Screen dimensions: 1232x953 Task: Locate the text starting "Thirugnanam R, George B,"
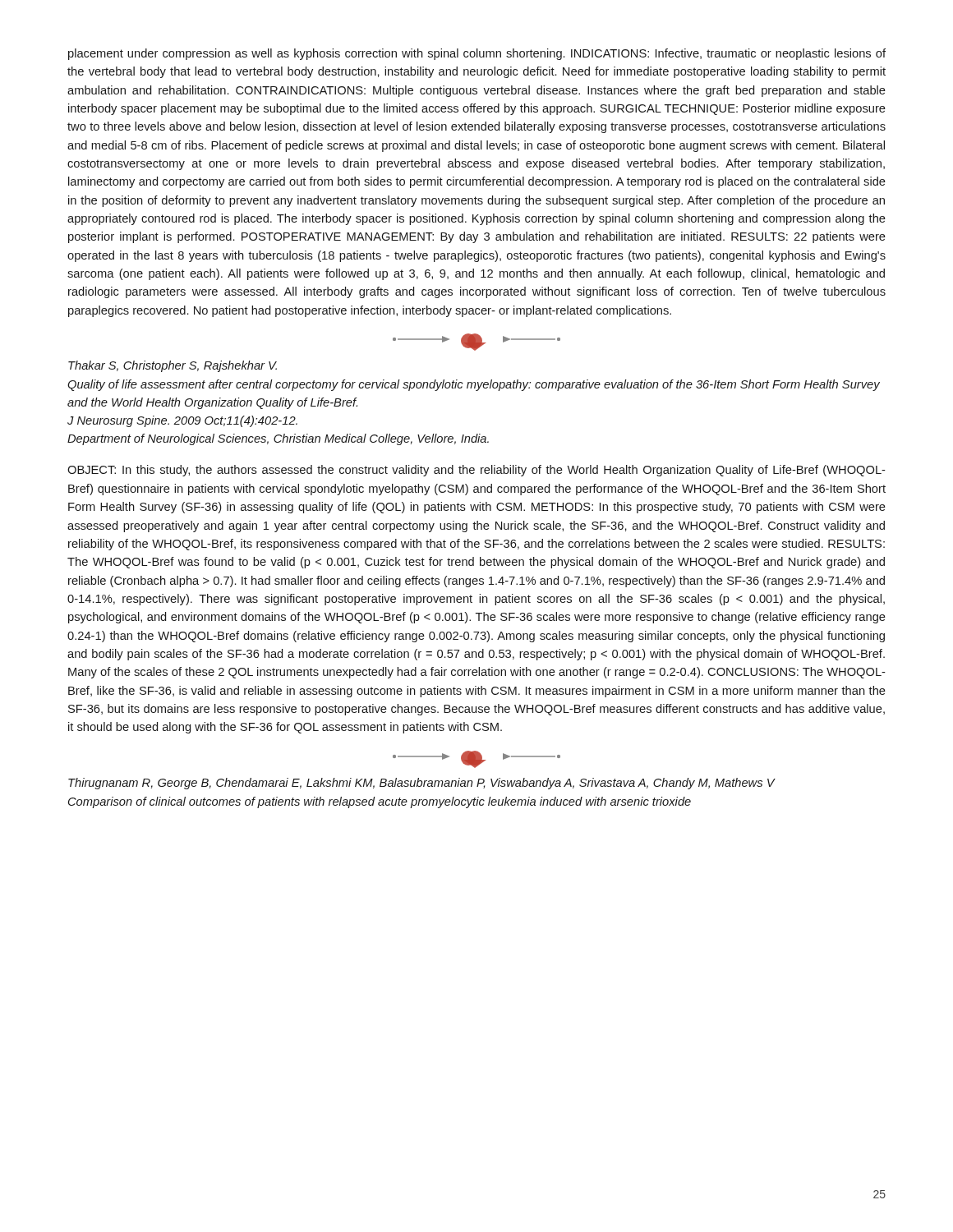[421, 782]
